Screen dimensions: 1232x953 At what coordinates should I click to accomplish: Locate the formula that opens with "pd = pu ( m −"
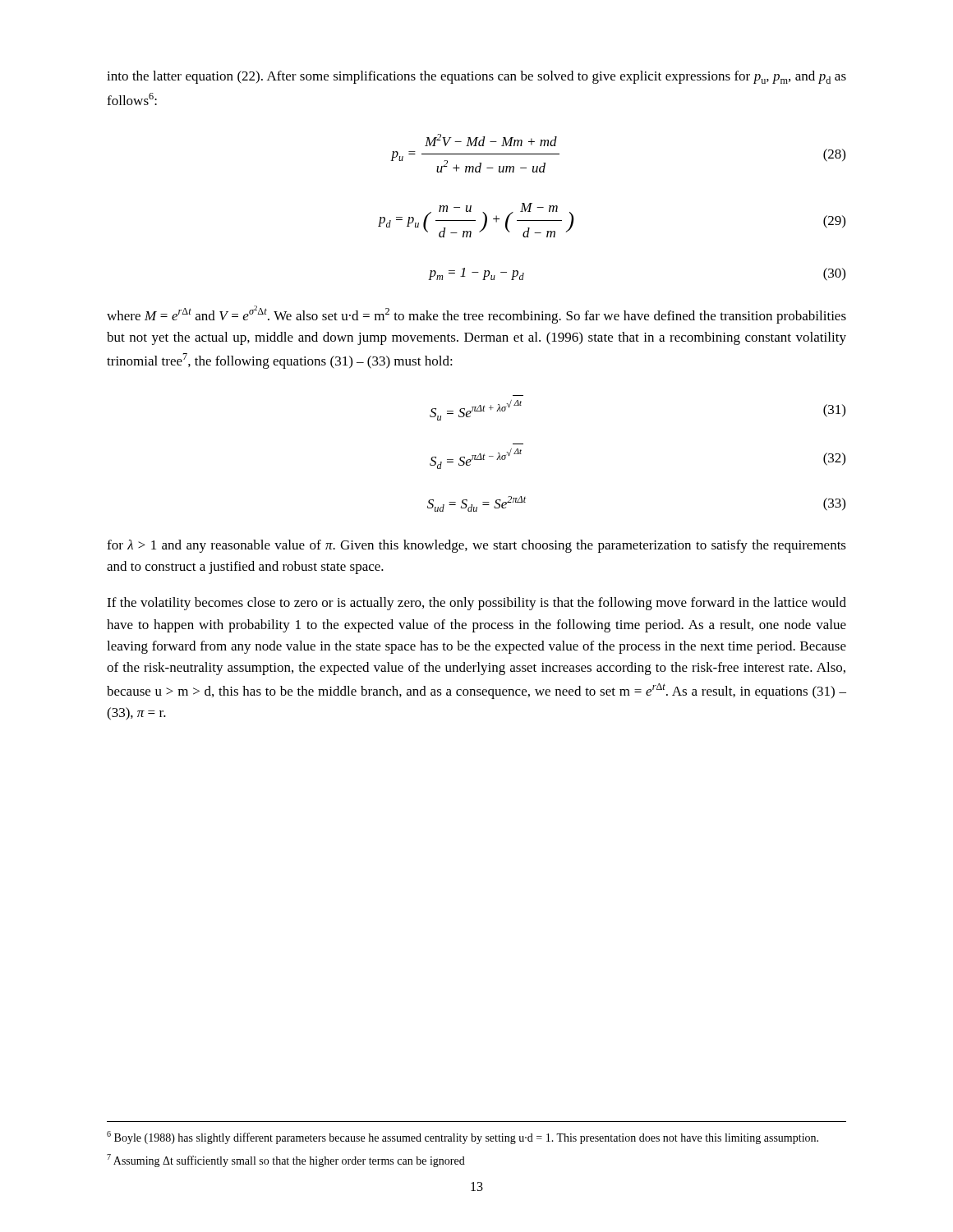[485, 220]
